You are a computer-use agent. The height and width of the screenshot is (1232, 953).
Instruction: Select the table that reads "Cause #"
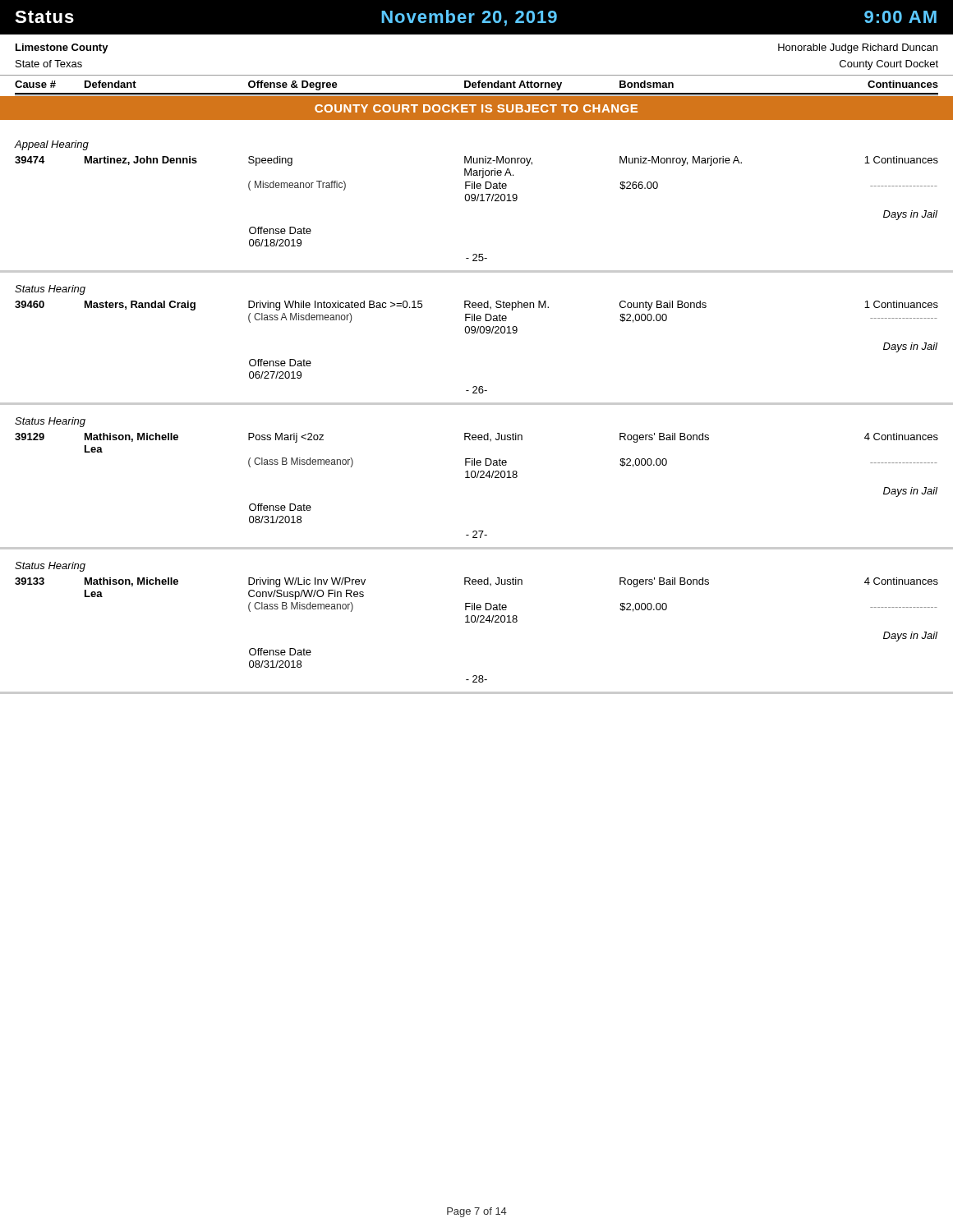476,86
